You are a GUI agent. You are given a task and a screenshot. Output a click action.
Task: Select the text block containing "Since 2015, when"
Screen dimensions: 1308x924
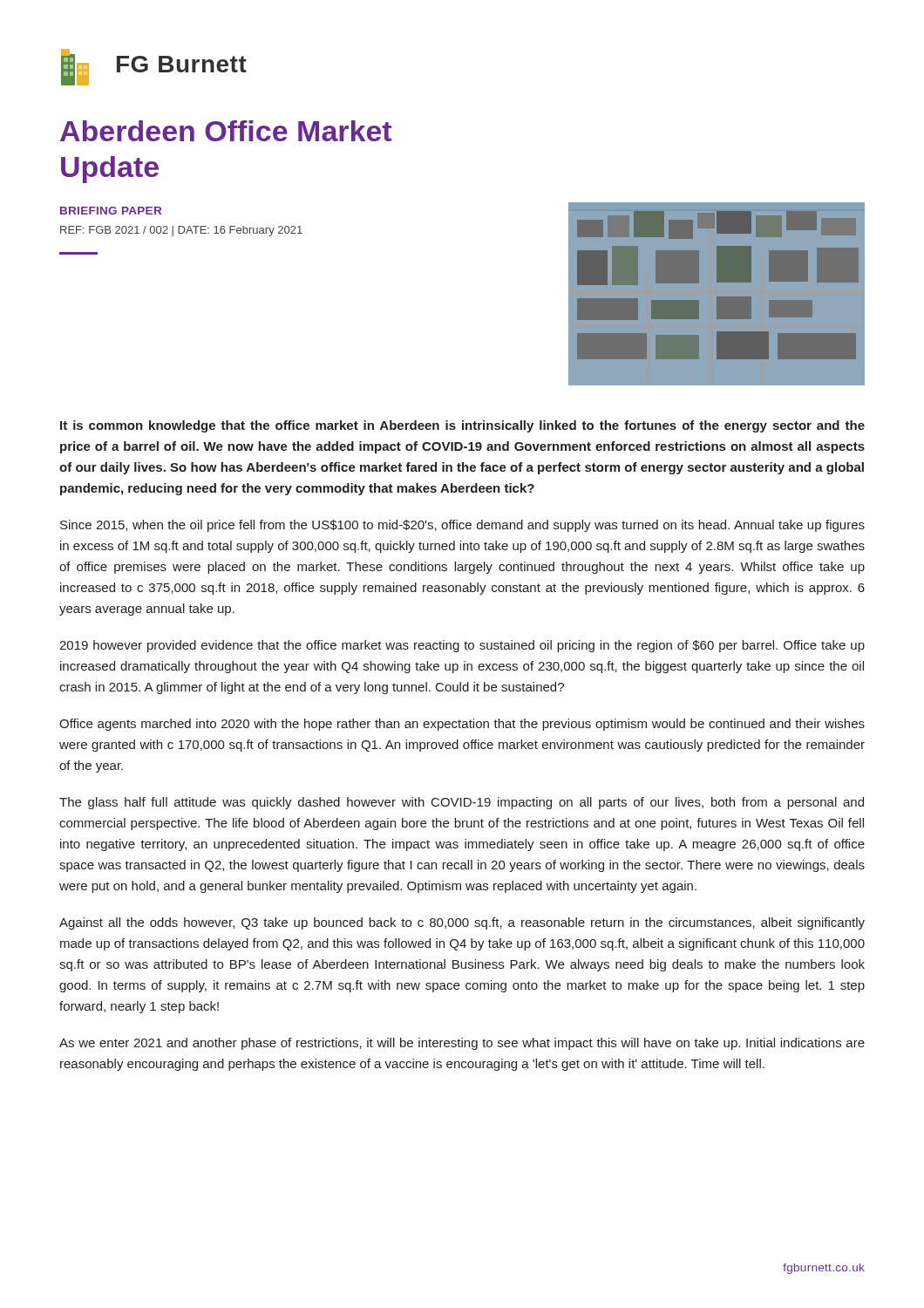(462, 566)
